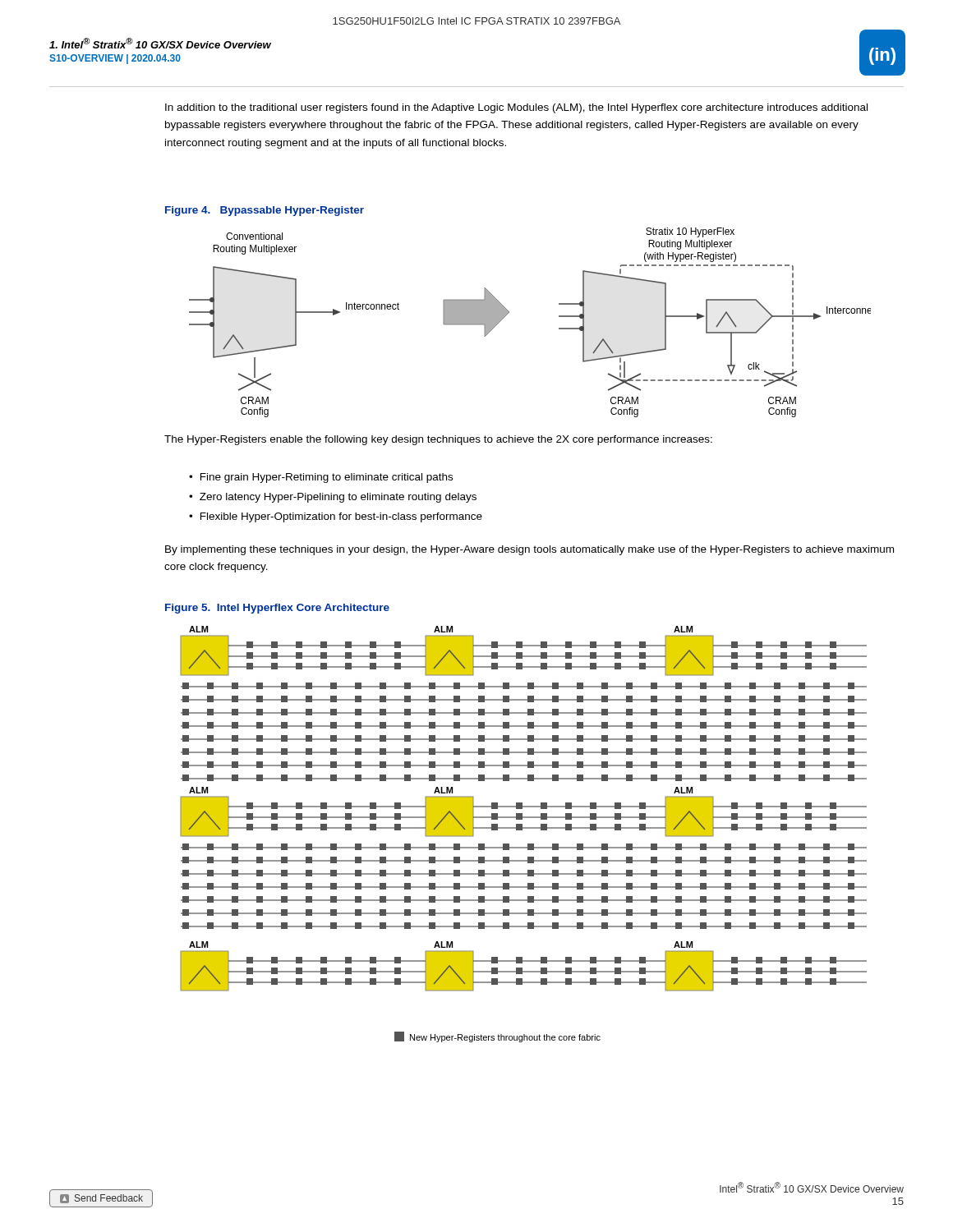Screen dimensions: 1232x953
Task: Locate the block of text that opens with "•Fine grain Hyper-Retiming"
Action: (x=321, y=477)
